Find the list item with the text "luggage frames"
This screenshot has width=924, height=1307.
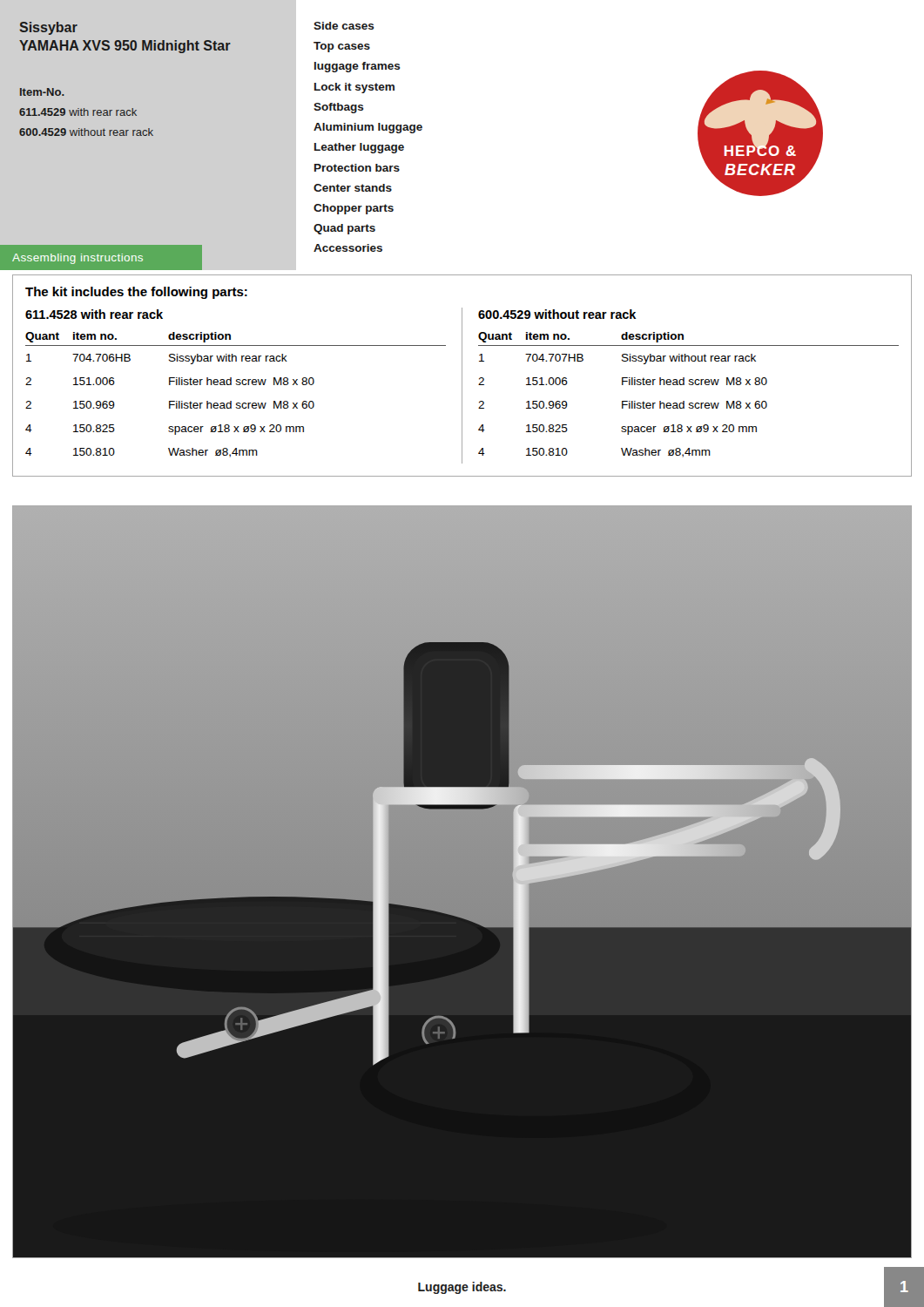pyautogui.click(x=357, y=66)
